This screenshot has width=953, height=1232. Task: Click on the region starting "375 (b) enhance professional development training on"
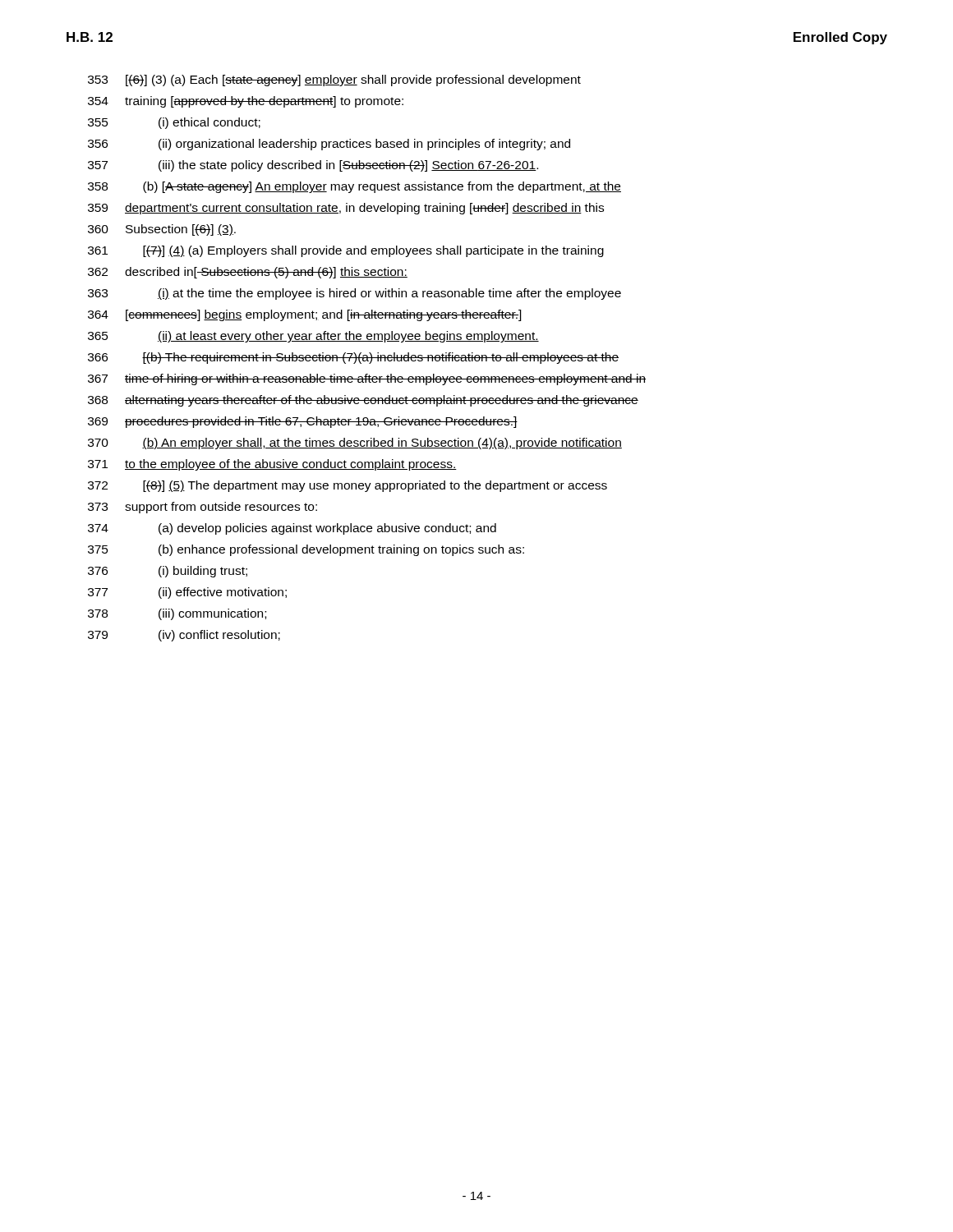pyautogui.click(x=476, y=550)
